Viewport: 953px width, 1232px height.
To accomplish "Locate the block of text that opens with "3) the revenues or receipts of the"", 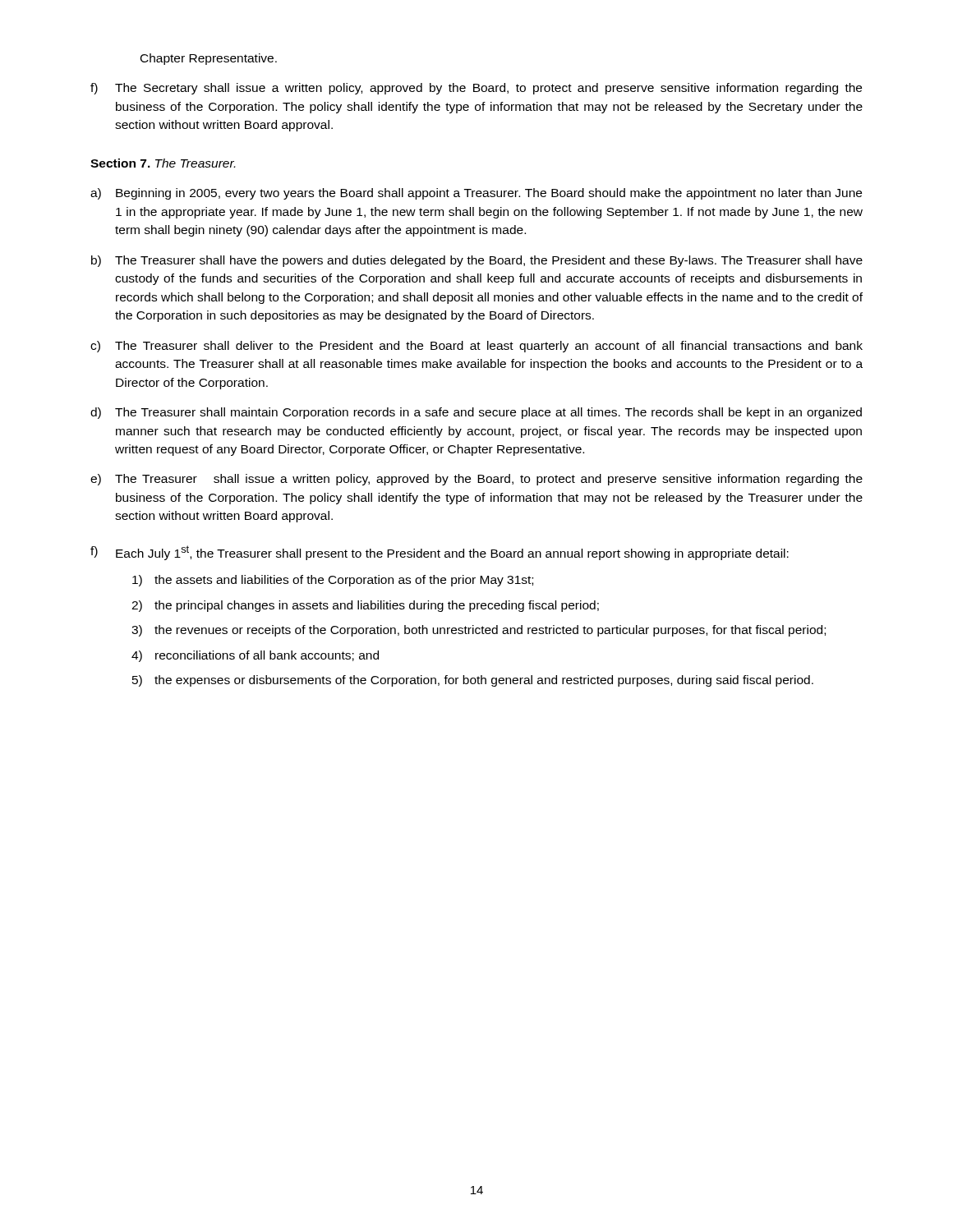I will (497, 630).
